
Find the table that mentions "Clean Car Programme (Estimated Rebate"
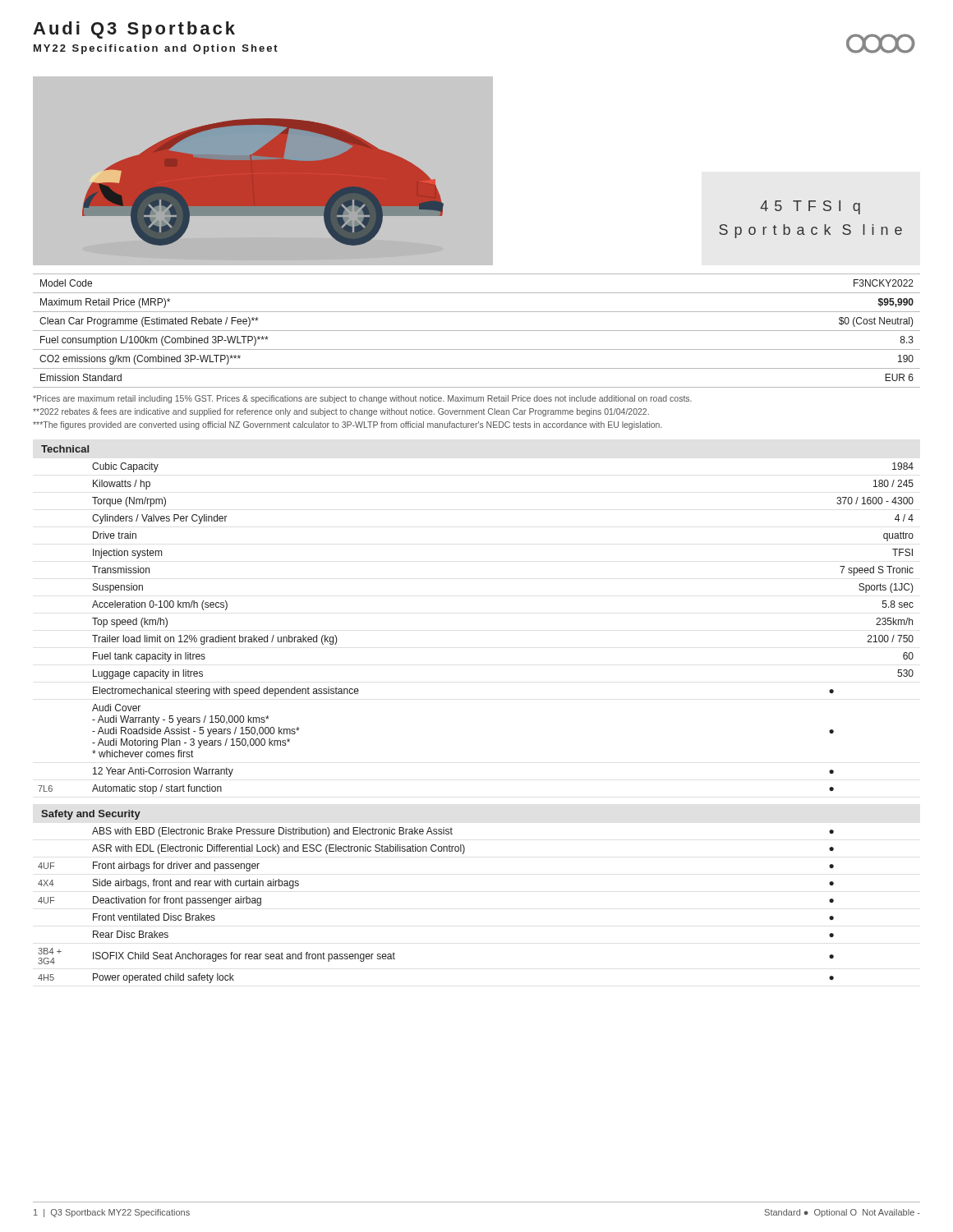(476, 331)
